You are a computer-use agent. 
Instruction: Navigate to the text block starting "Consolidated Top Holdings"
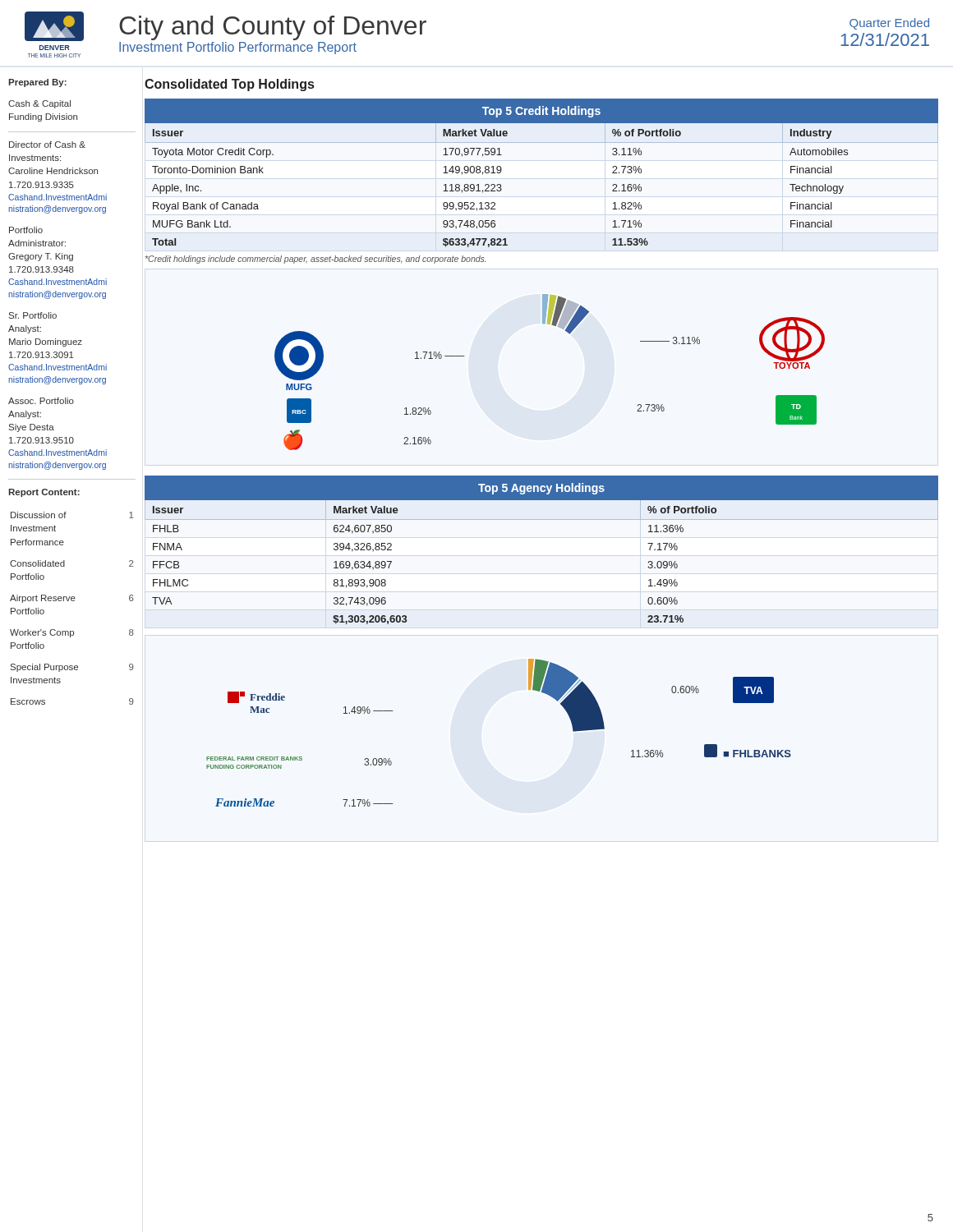pyautogui.click(x=230, y=84)
